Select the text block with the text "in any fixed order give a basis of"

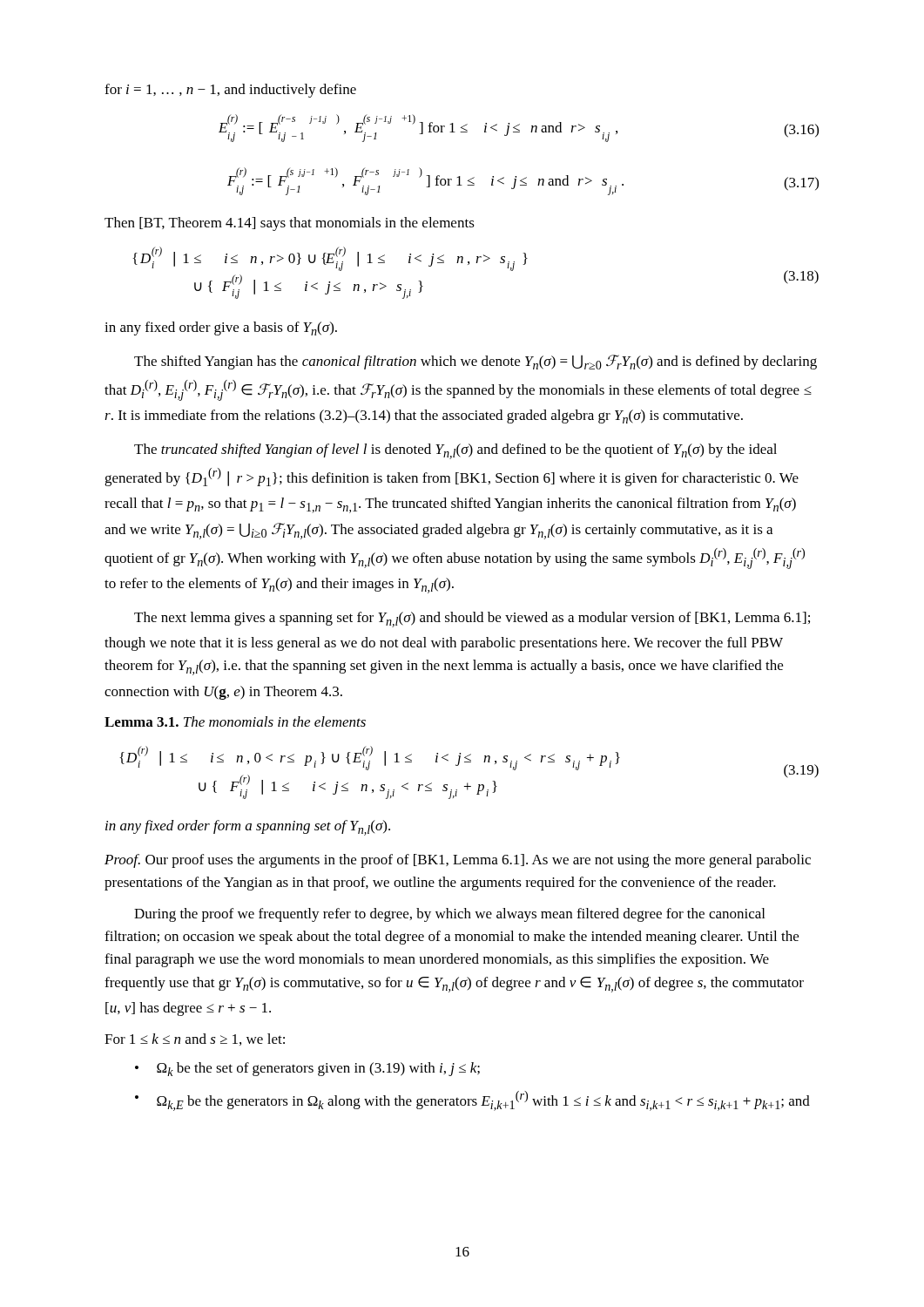[221, 329]
